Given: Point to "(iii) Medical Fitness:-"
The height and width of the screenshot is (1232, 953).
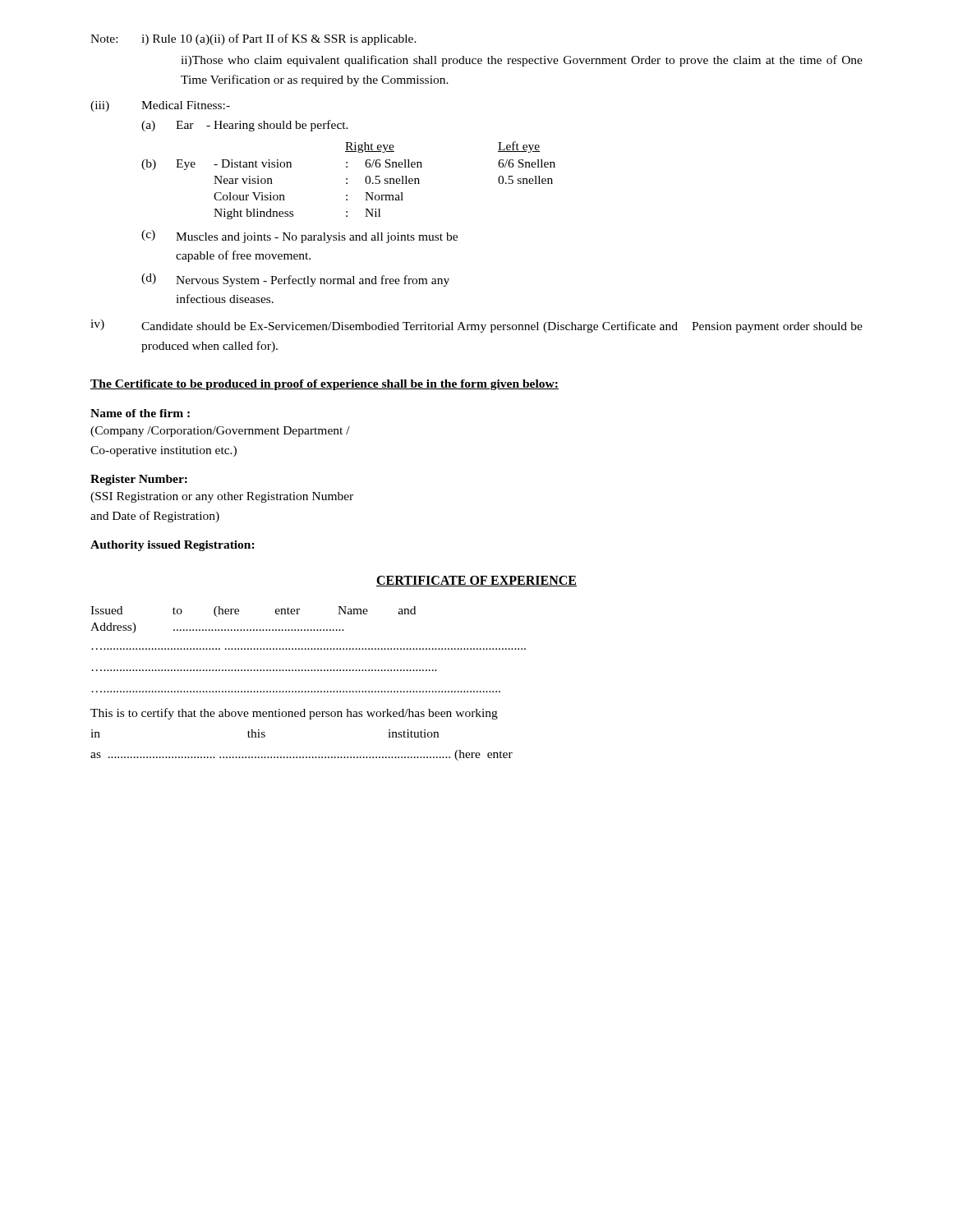Looking at the screenshot, I should pyautogui.click(x=160, y=105).
